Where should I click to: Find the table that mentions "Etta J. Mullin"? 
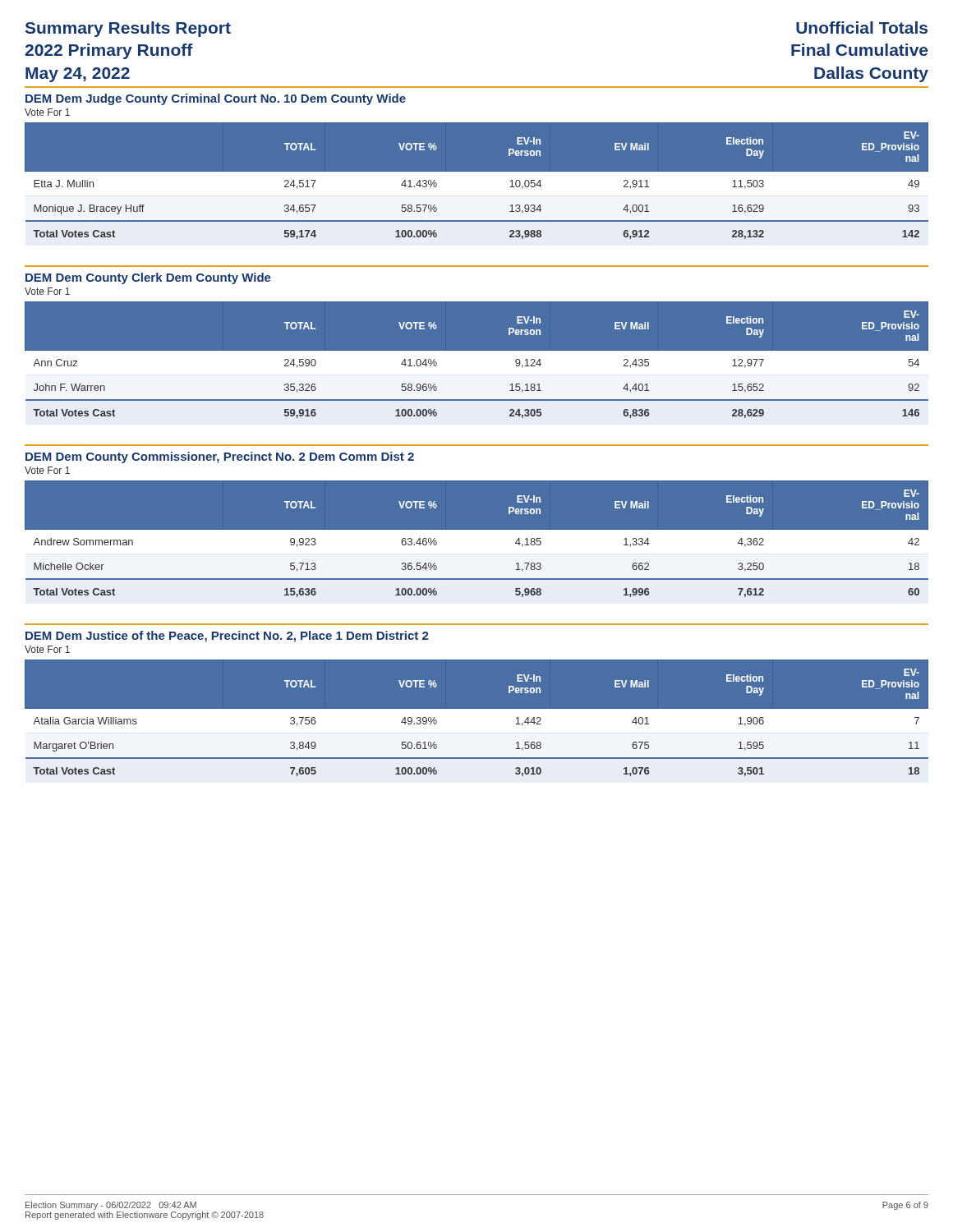[476, 184]
